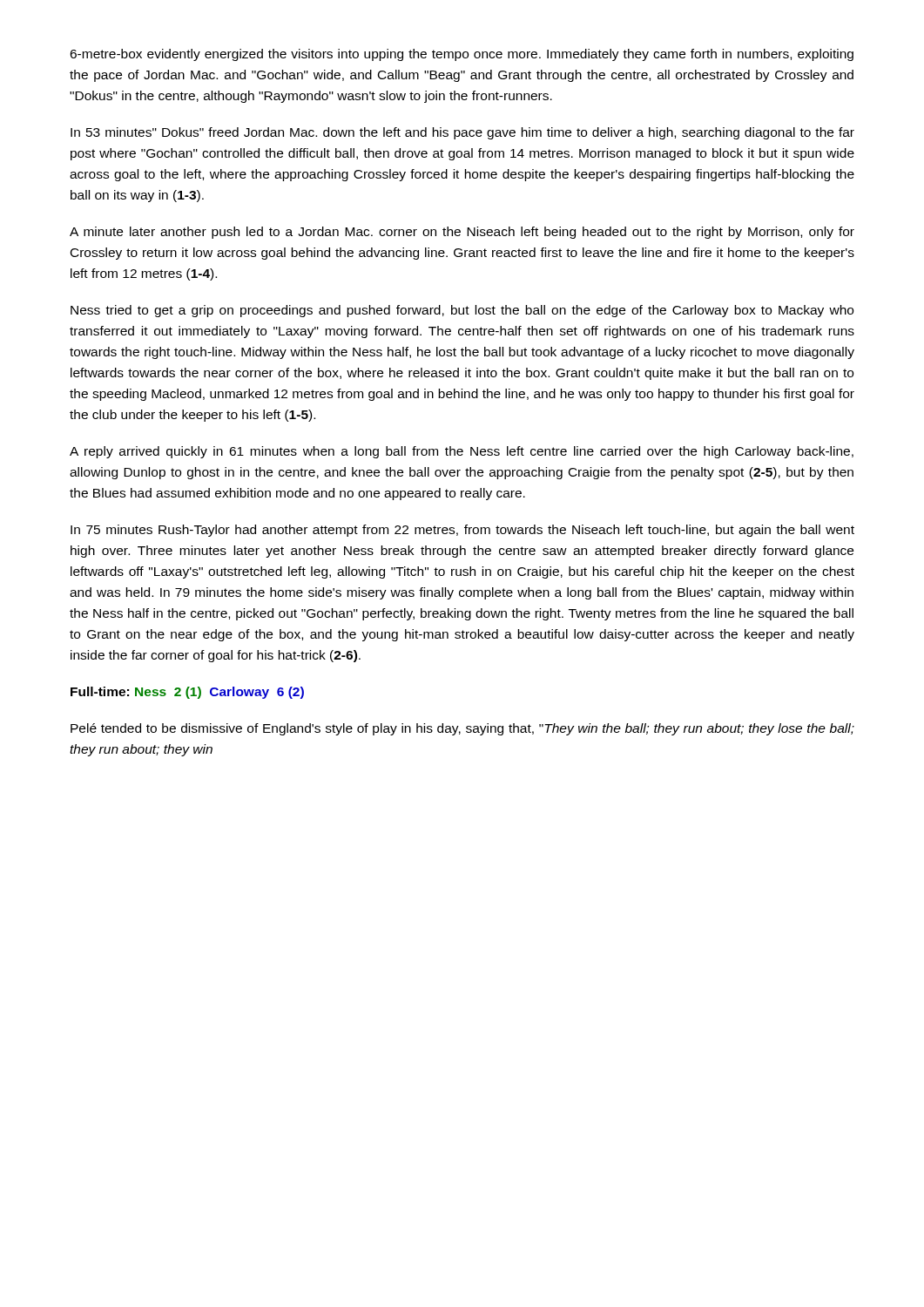Find the passage starting "Full-time: Ness 2 (1) Carloway 6 (2)"
Viewport: 924px width, 1307px height.
coord(187,692)
